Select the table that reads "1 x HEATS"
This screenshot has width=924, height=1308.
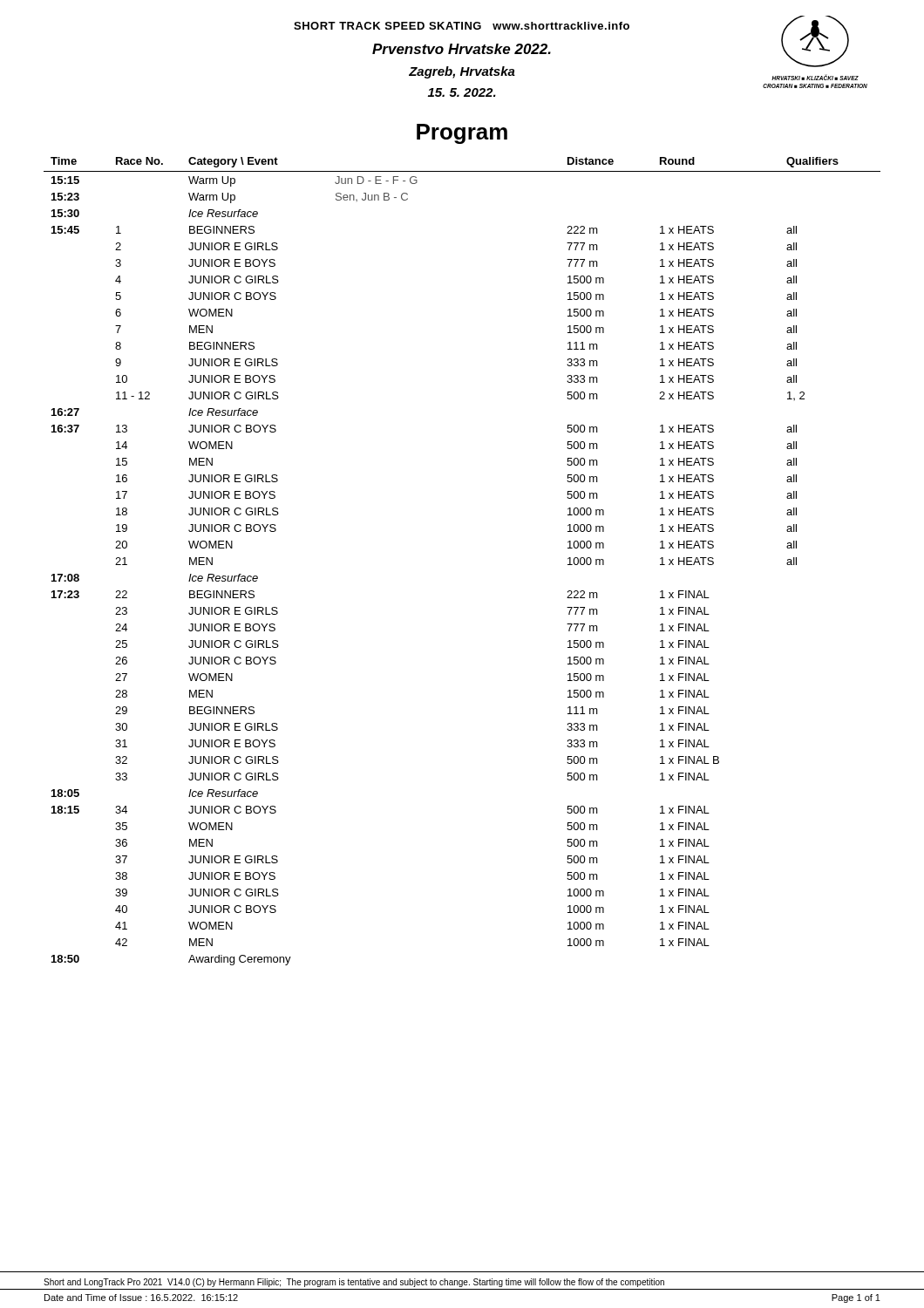coord(462,560)
